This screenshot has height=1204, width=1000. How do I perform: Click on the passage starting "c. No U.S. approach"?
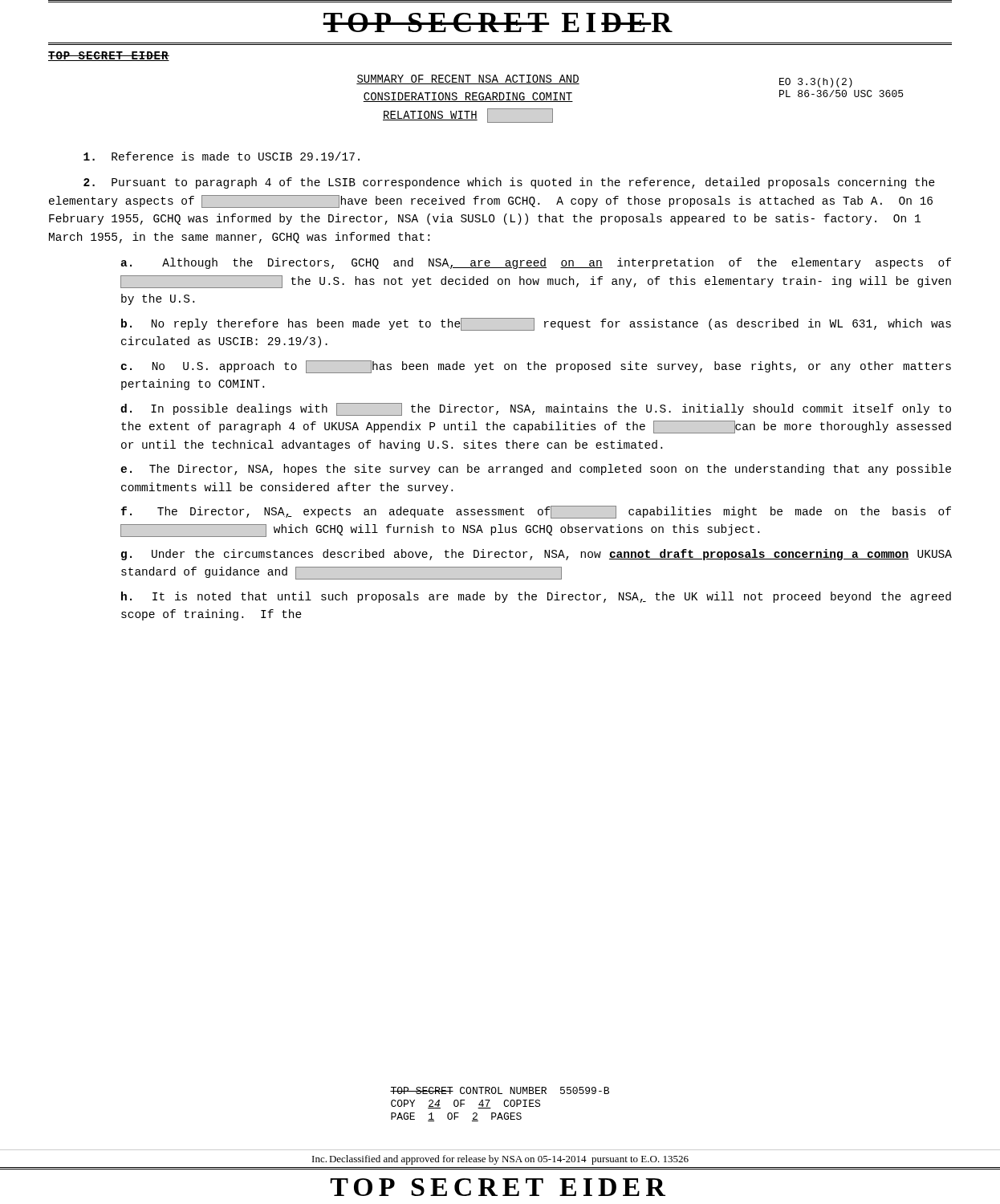coord(536,376)
